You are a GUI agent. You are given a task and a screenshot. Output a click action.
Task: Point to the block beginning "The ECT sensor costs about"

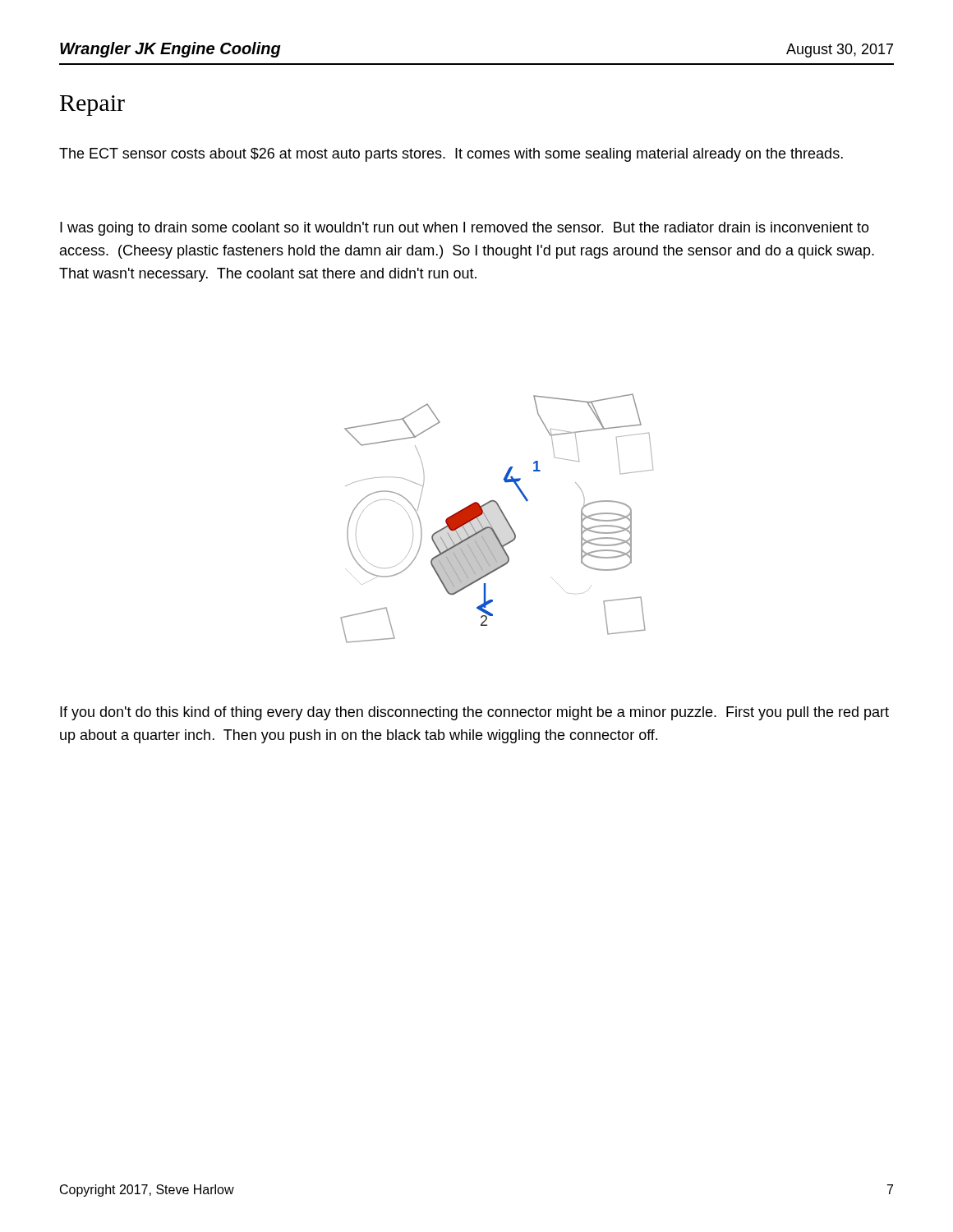(452, 154)
